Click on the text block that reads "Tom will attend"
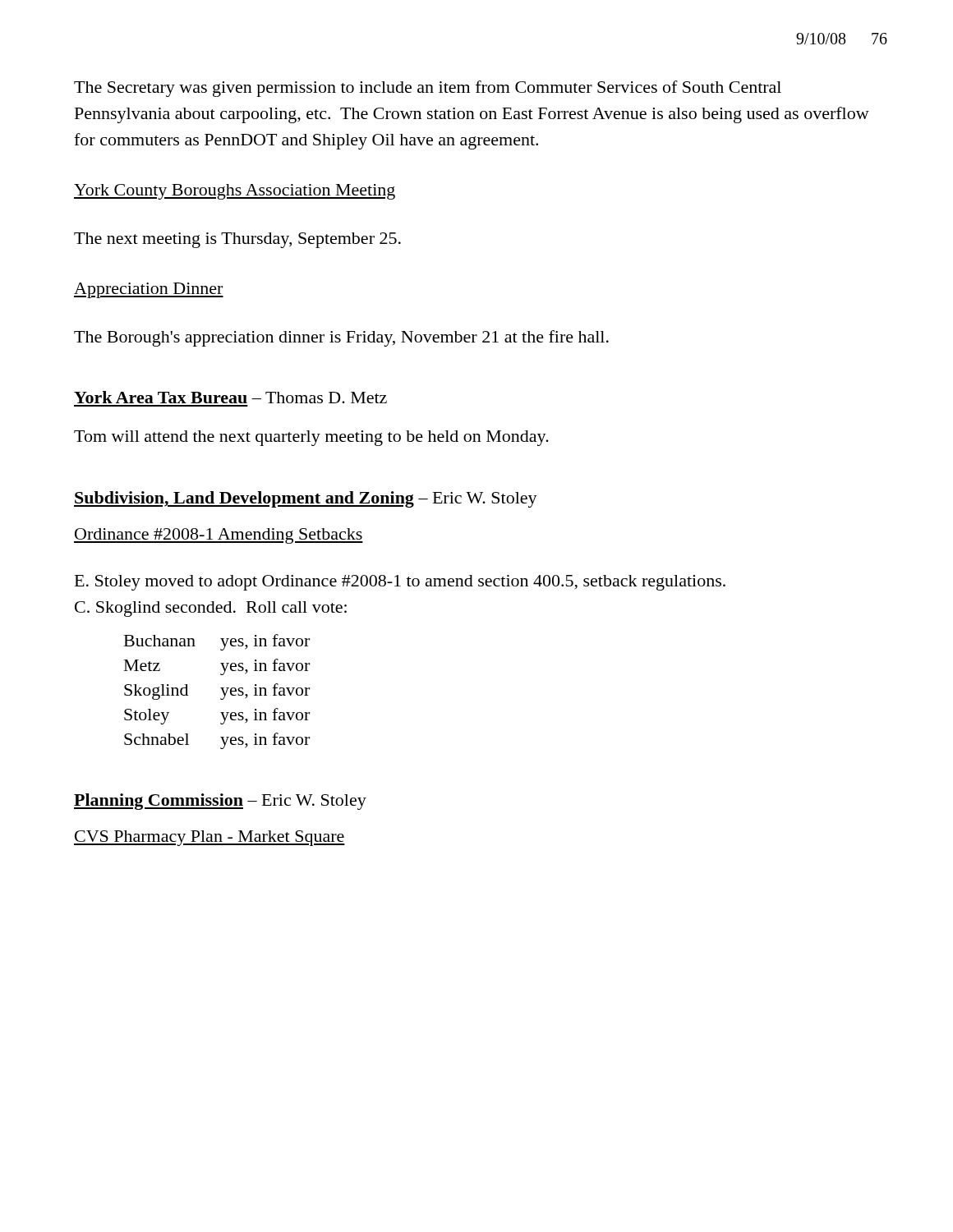This screenshot has width=953, height=1232. tap(312, 436)
